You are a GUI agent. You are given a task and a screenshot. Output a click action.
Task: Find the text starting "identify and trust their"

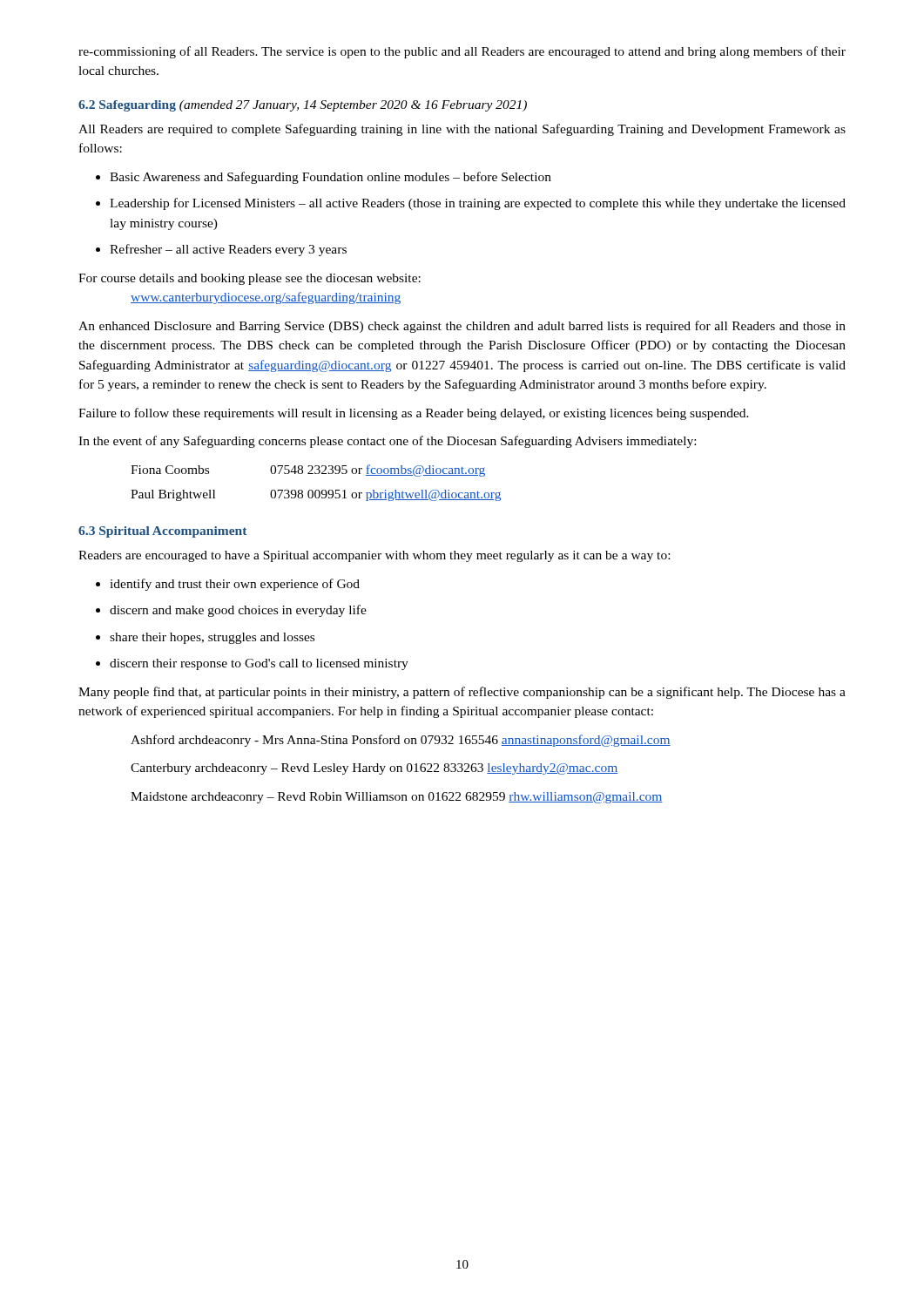tap(235, 583)
